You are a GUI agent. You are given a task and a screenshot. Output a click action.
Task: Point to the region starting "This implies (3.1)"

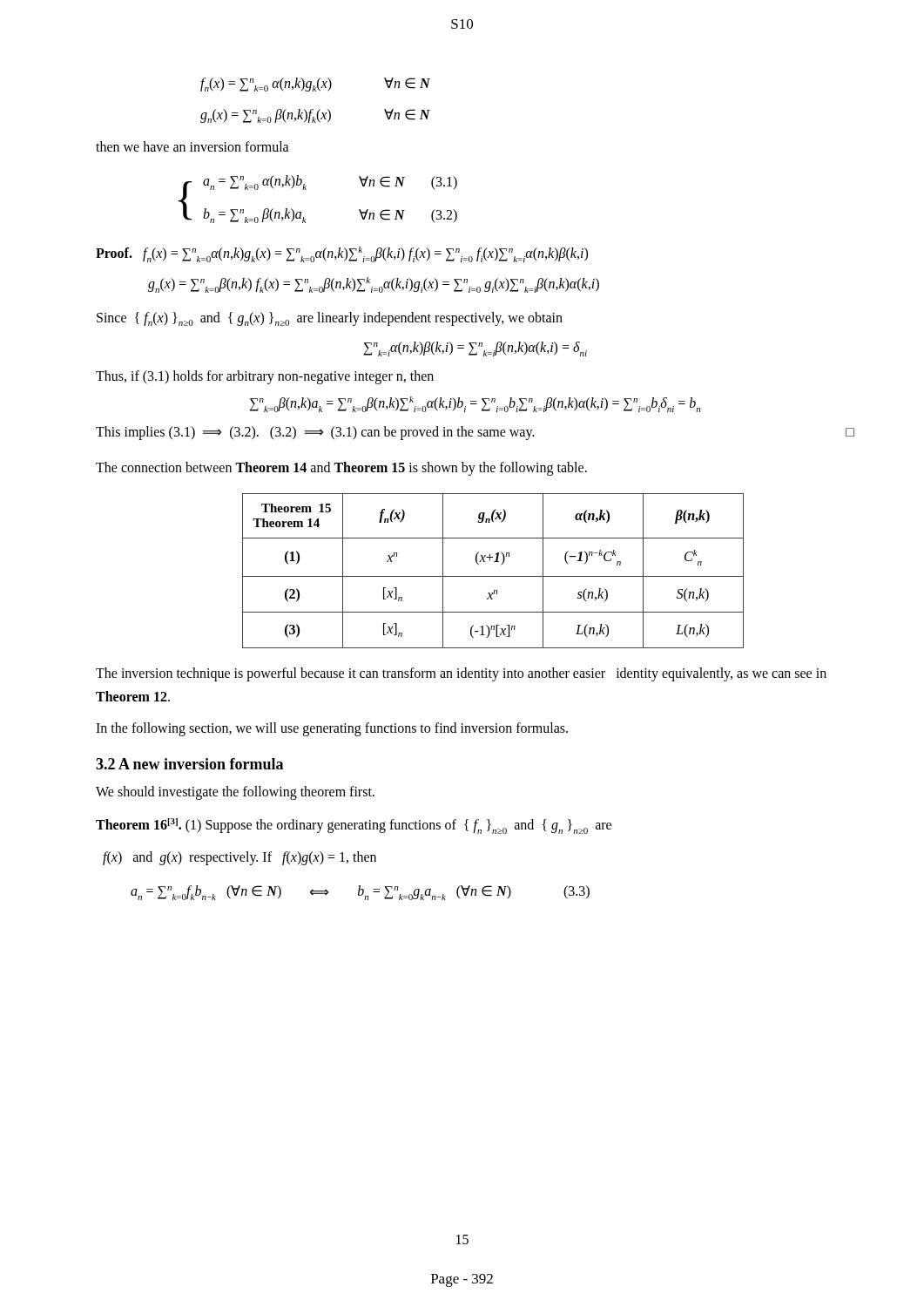[475, 432]
